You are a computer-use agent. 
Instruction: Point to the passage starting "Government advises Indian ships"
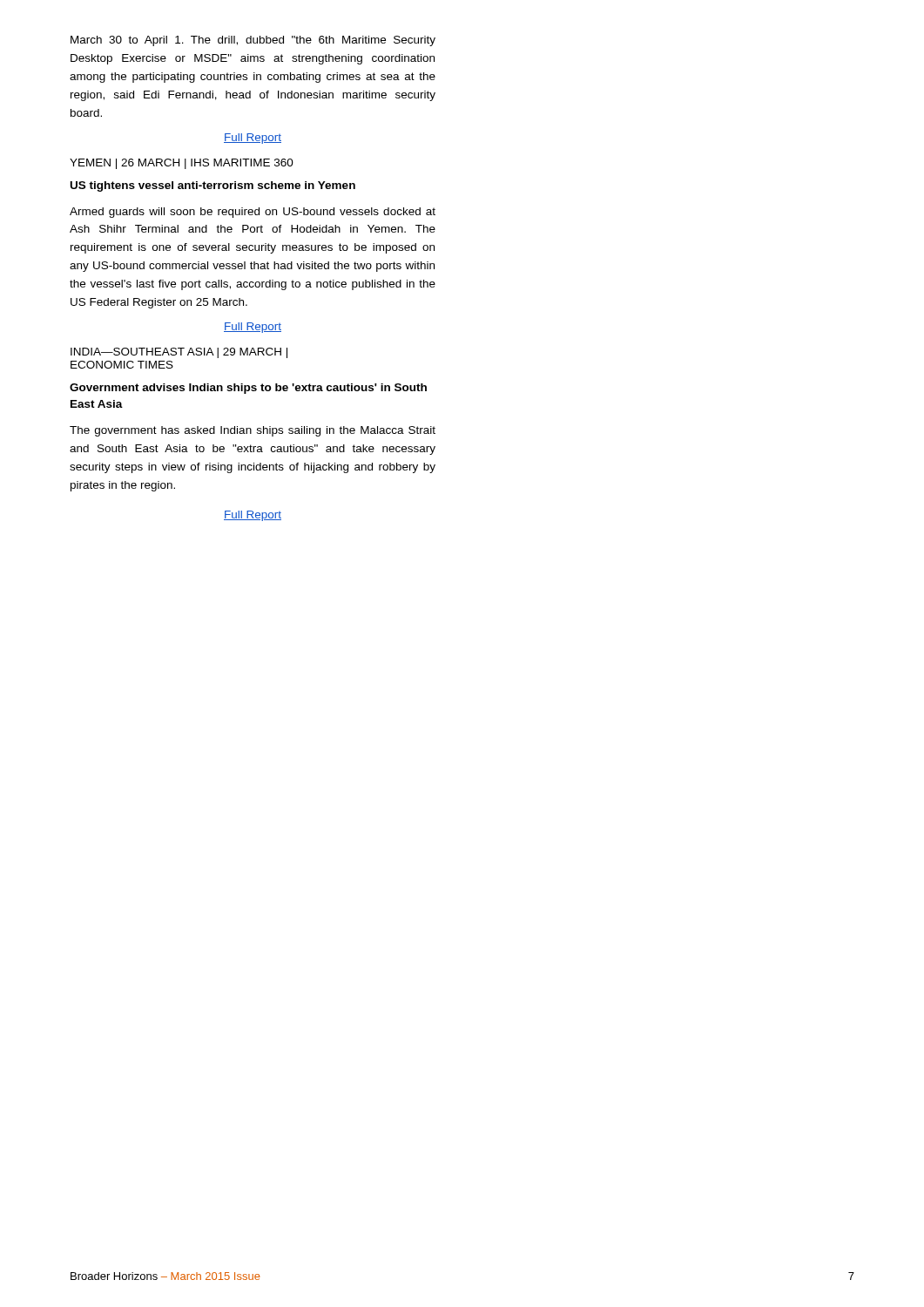(249, 396)
